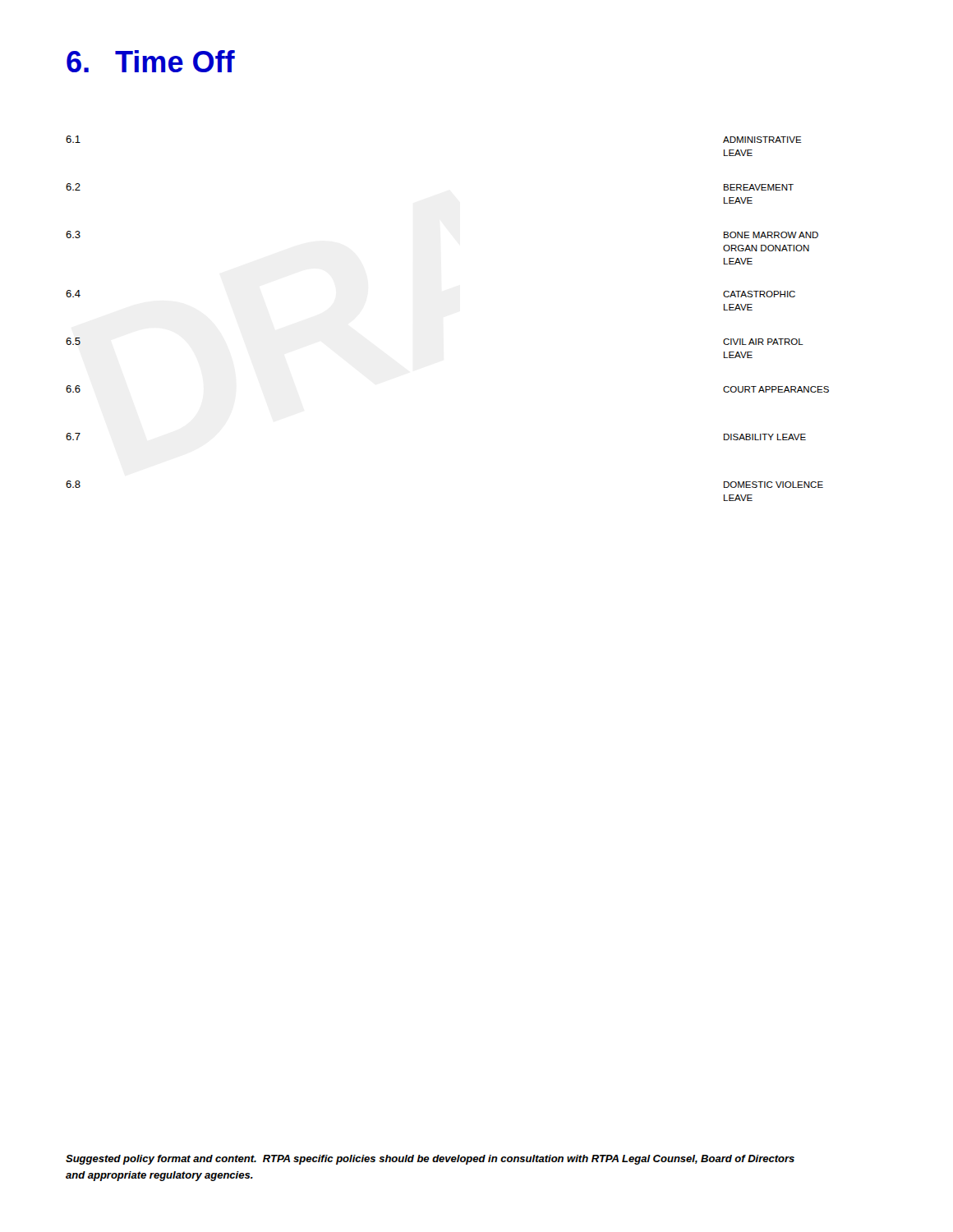Where does it say "6.2 BEREAVEMENTLEAVE"?
The width and height of the screenshot is (953, 1232).
pos(69,186)
